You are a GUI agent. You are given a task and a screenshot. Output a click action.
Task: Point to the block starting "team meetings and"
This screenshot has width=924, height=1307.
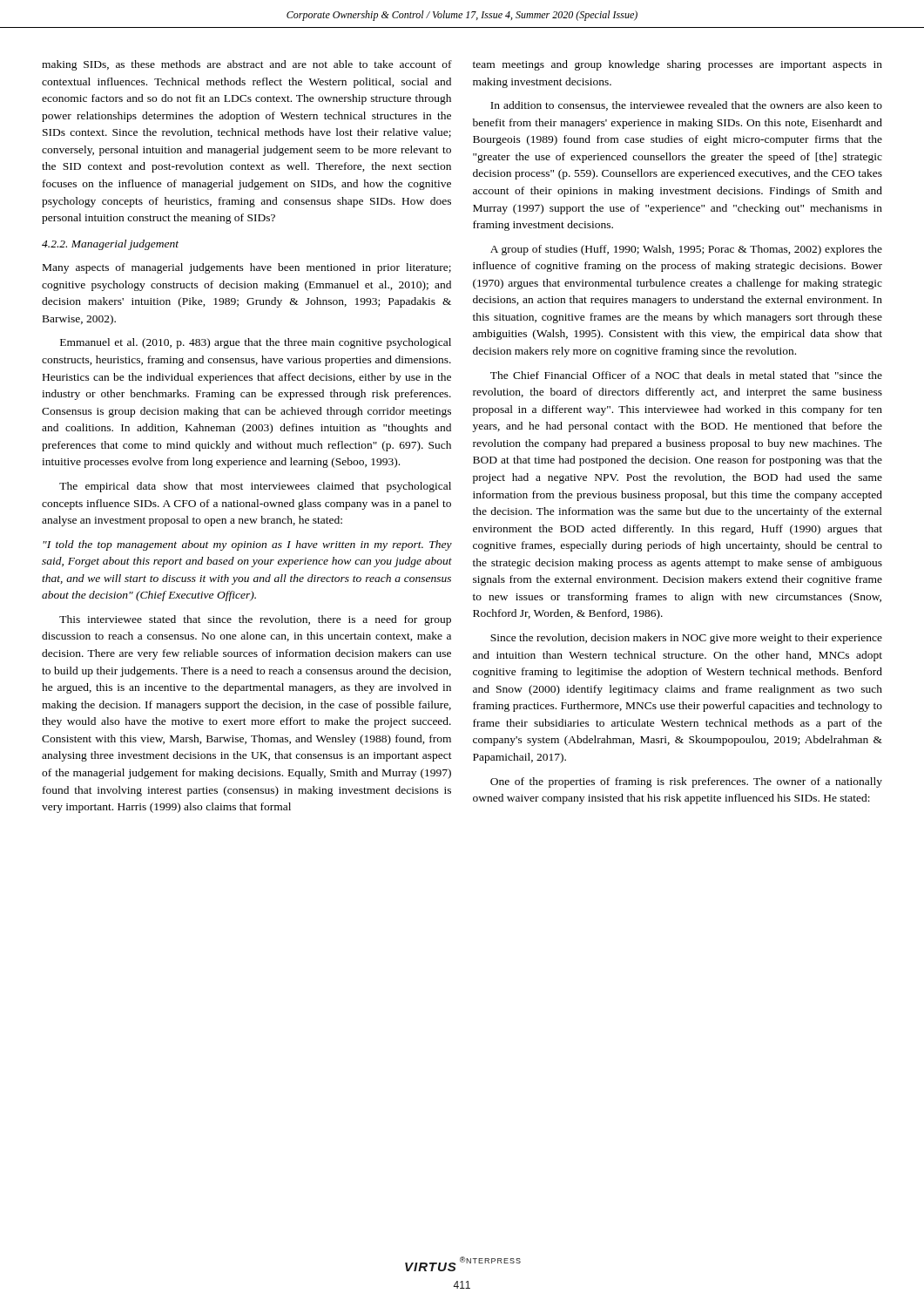(x=677, y=73)
